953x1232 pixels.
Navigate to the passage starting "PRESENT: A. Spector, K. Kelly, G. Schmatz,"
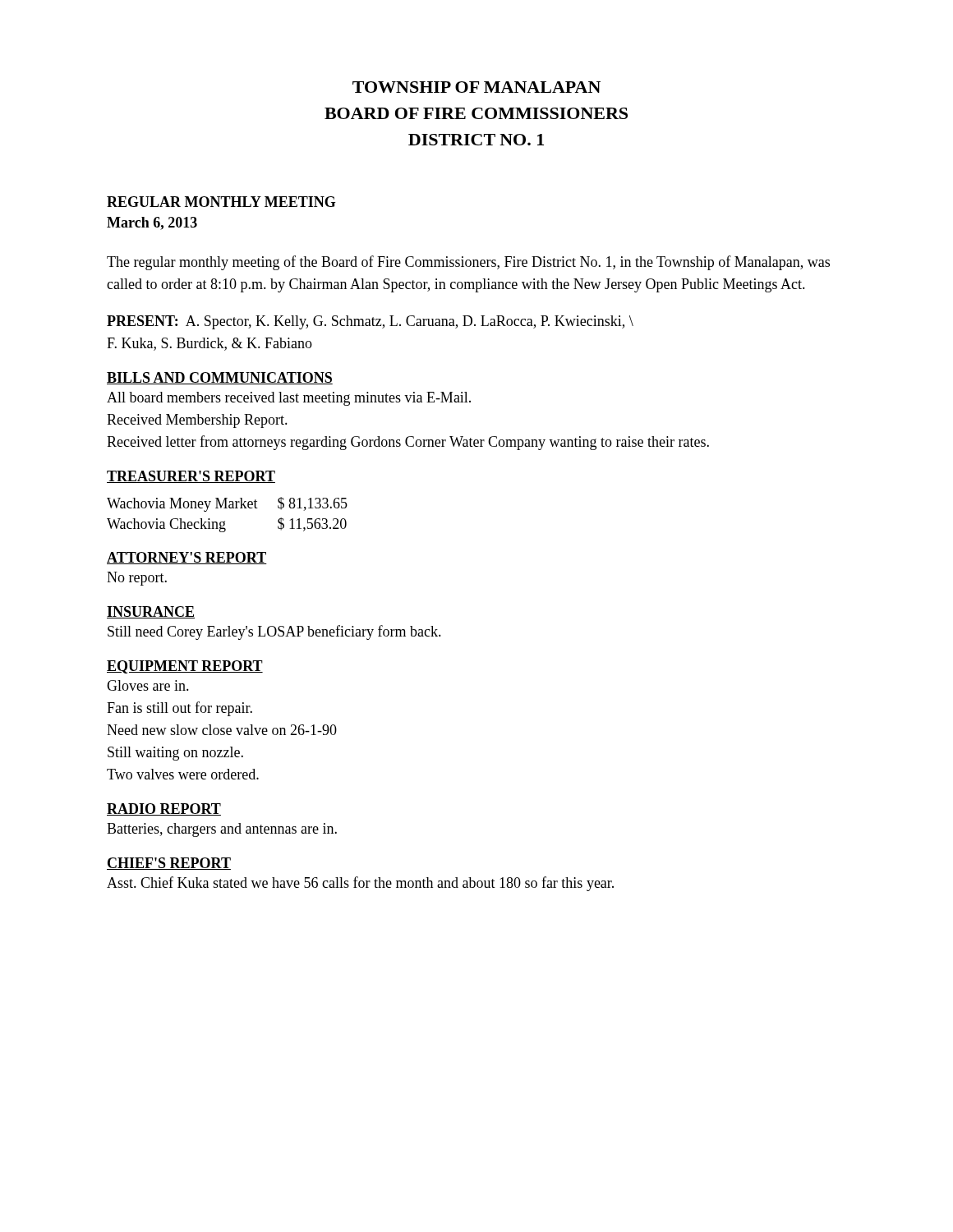point(370,332)
